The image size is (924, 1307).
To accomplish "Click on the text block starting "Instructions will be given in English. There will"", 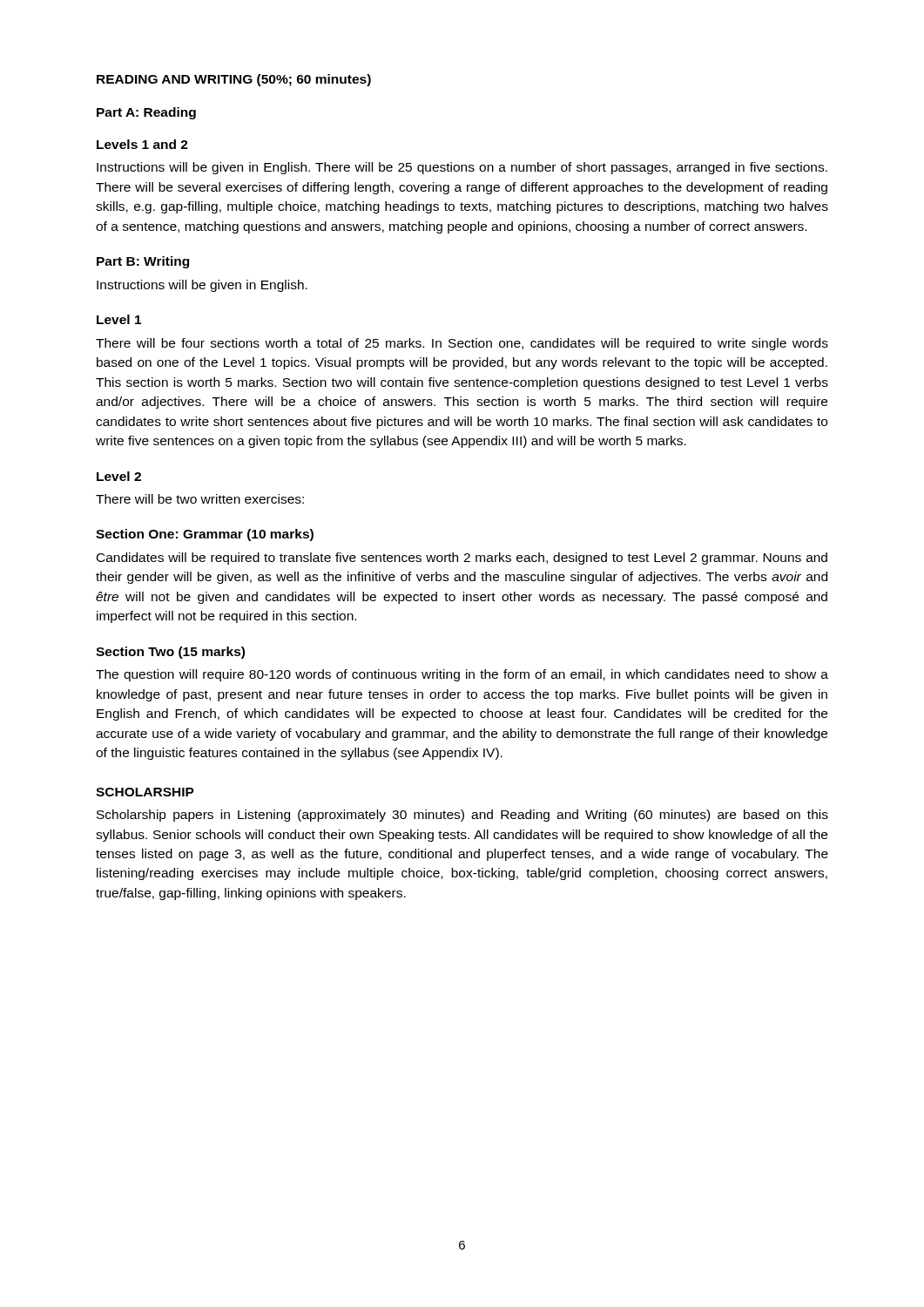I will coord(462,197).
